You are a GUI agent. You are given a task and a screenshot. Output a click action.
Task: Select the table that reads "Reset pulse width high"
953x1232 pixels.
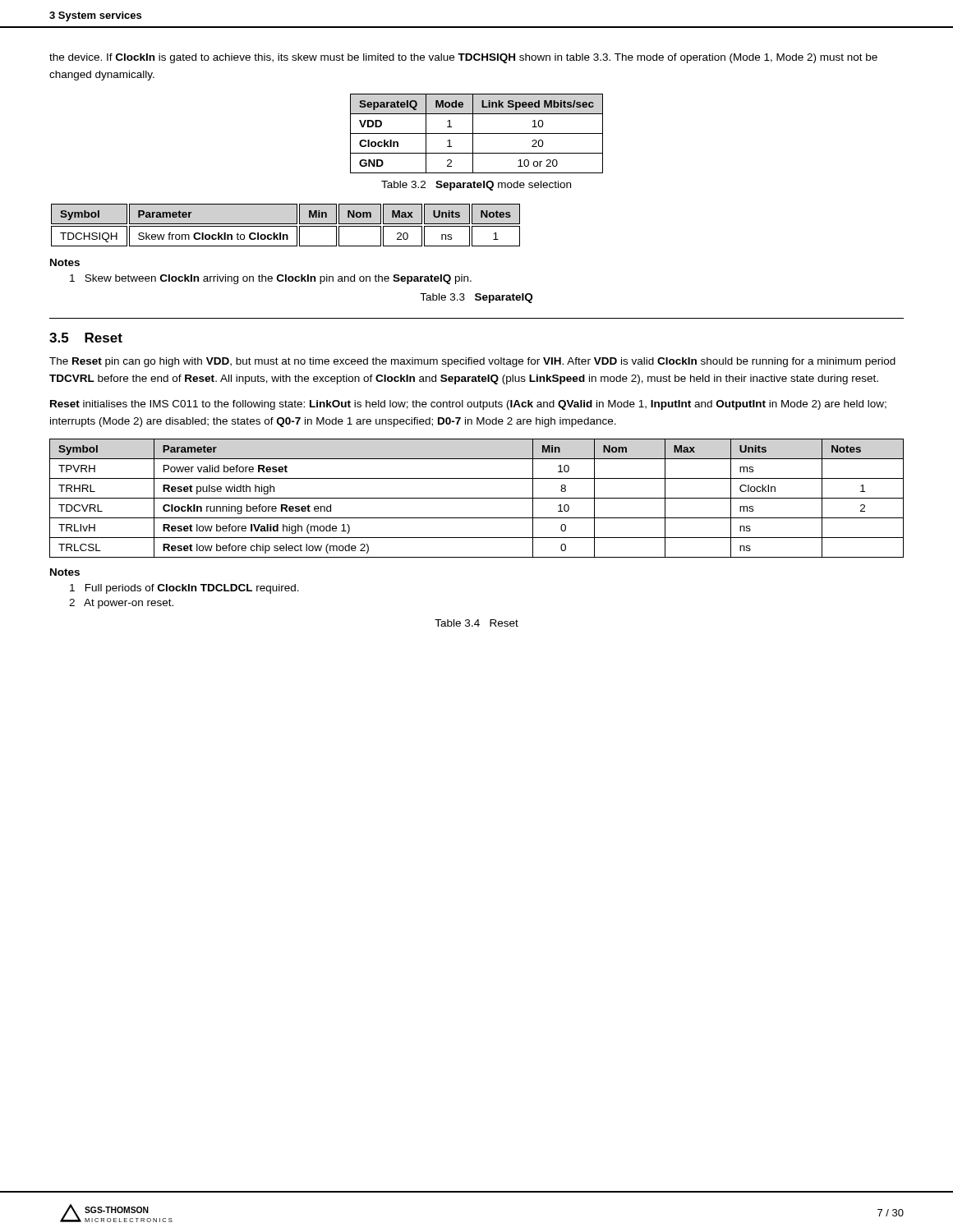476,498
